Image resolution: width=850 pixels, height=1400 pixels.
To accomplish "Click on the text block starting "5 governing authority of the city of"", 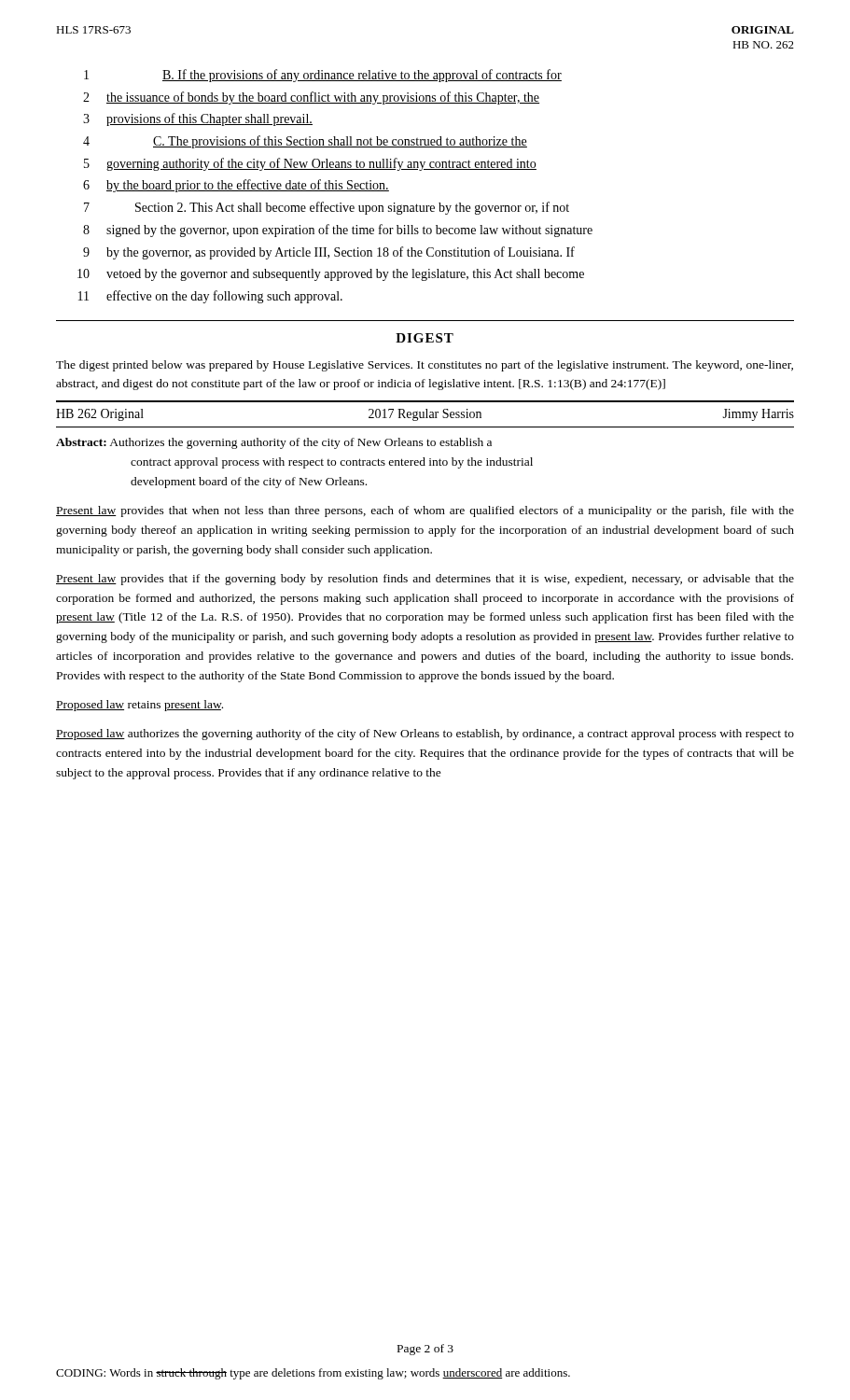I will click(x=425, y=164).
